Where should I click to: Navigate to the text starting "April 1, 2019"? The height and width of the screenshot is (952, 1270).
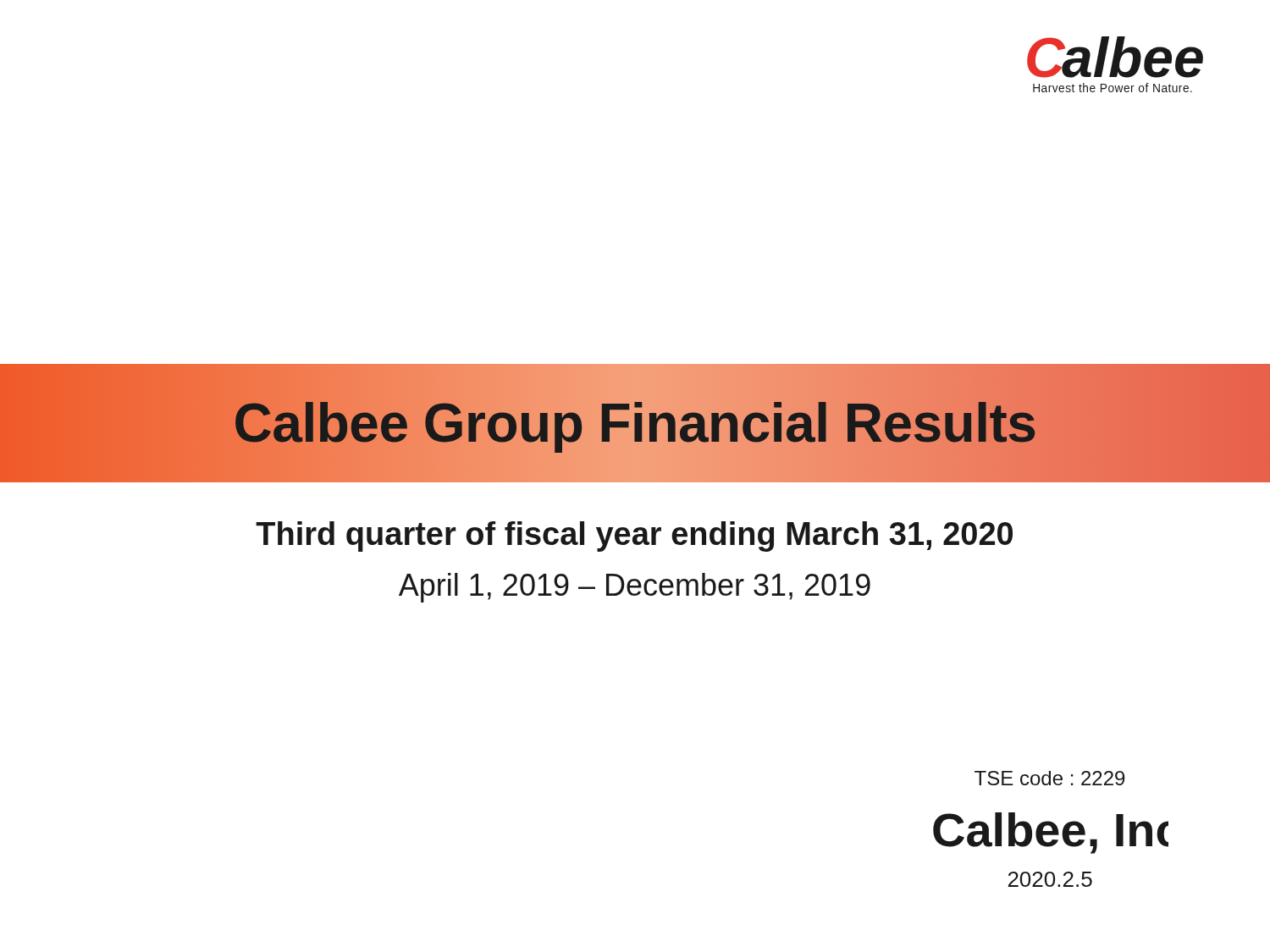[x=635, y=585]
